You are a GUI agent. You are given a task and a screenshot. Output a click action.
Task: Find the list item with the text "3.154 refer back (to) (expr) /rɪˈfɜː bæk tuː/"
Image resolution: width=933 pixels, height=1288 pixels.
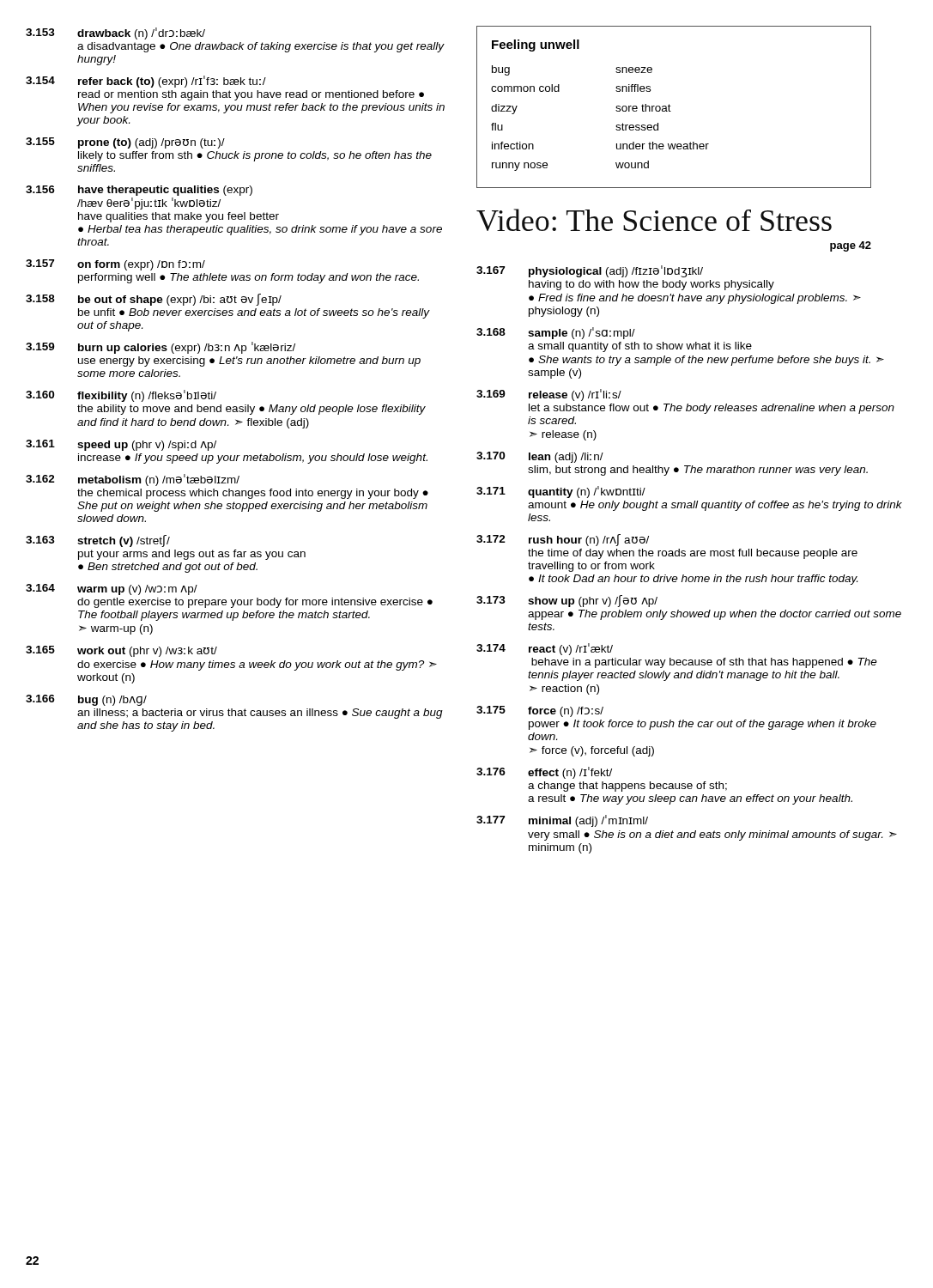point(235,100)
